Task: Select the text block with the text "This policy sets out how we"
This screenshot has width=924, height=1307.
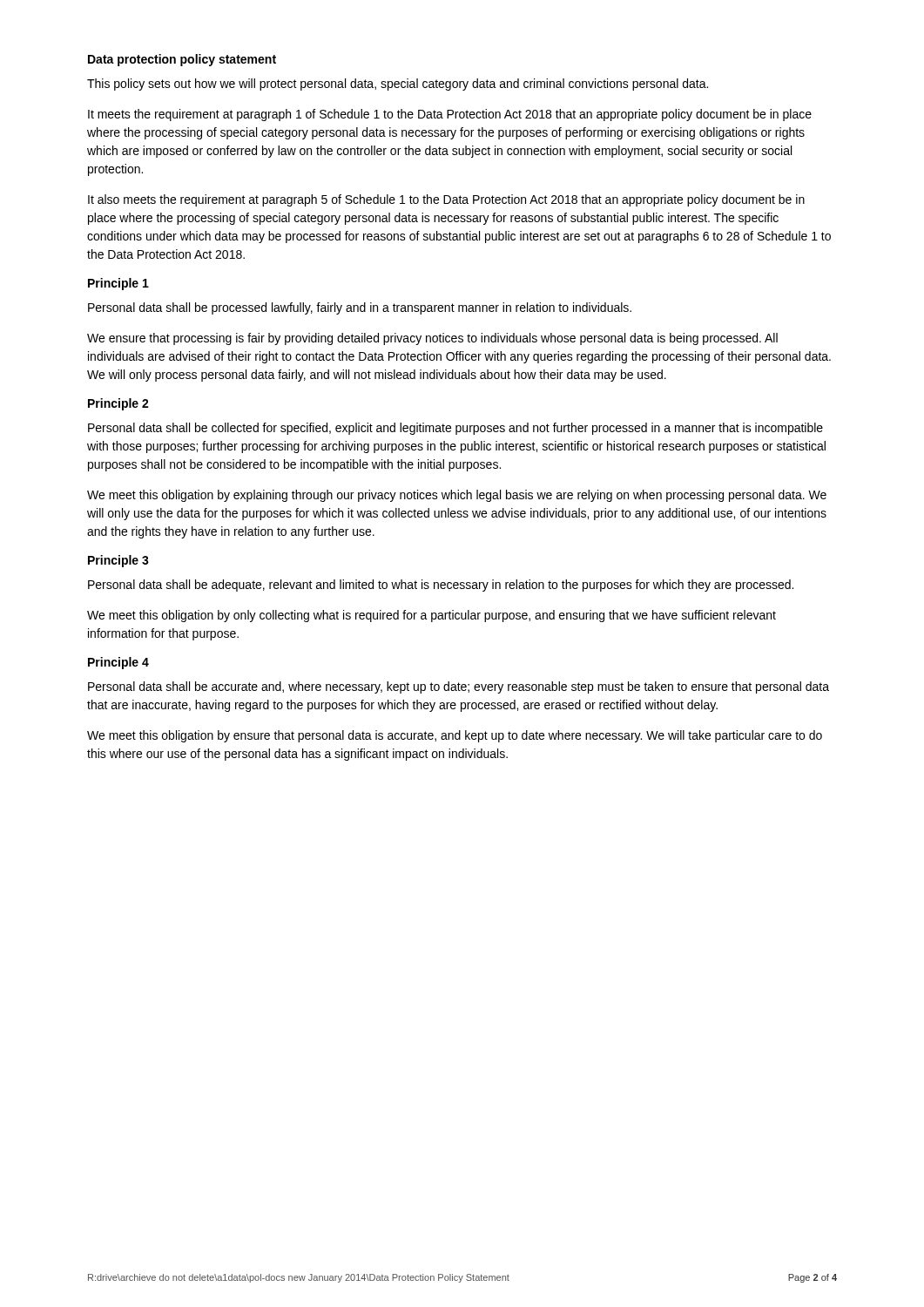Action: pos(398,84)
